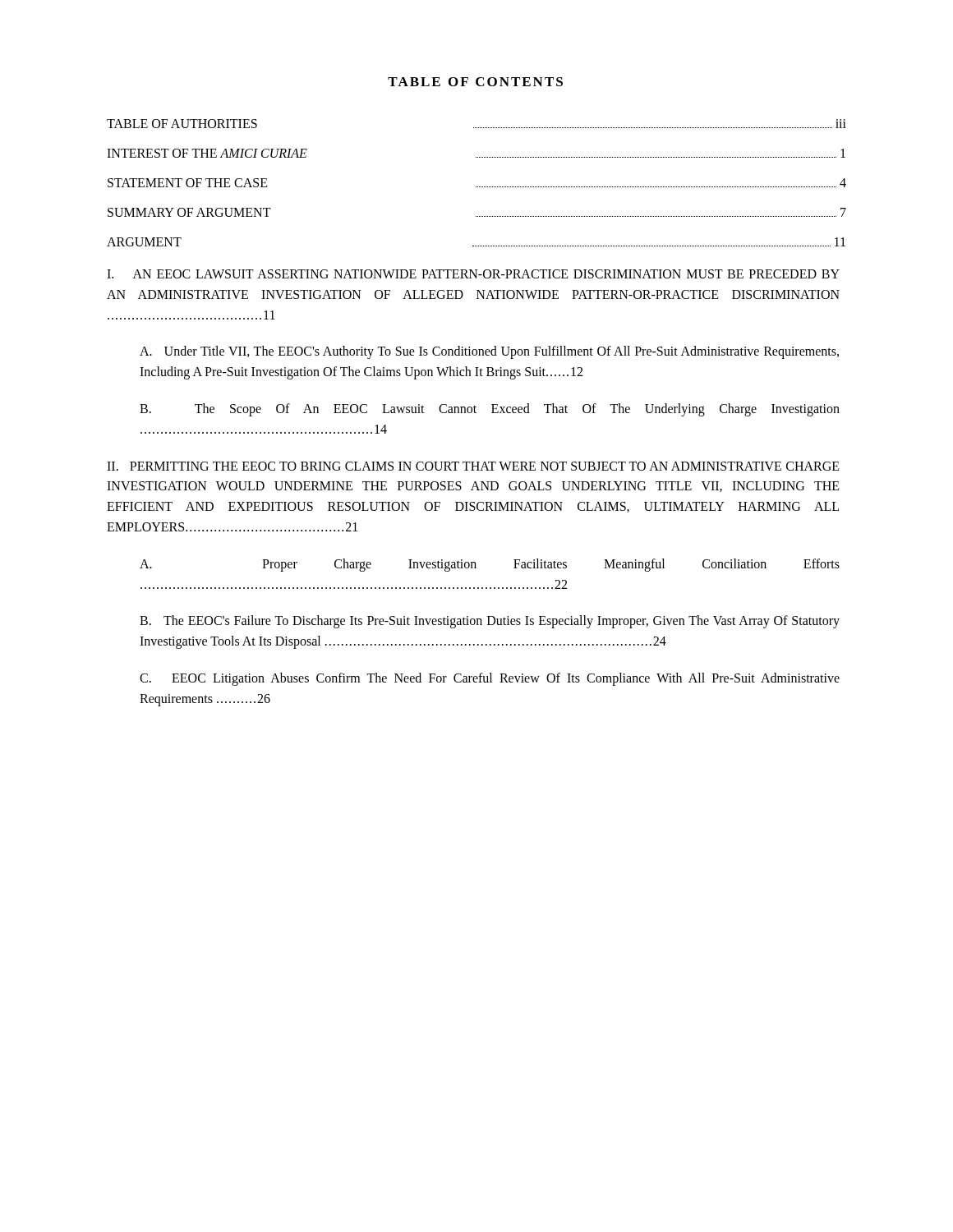Navigate to the text starting "II. PERMITTING THE EEOC TO"
The width and height of the screenshot is (953, 1232).
coord(476,497)
